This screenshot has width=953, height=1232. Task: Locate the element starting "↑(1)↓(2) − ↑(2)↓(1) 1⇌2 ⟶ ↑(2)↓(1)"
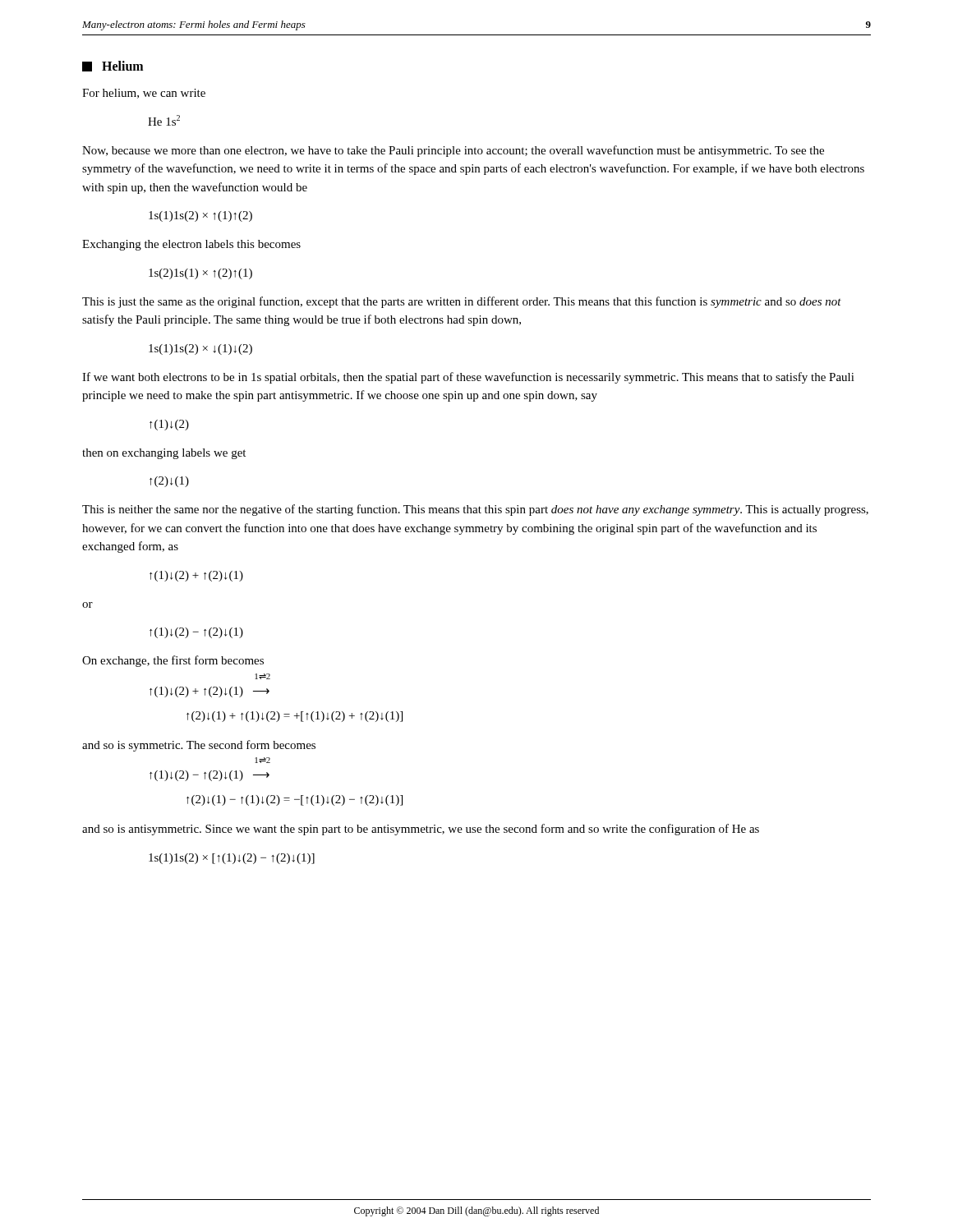tap(276, 784)
